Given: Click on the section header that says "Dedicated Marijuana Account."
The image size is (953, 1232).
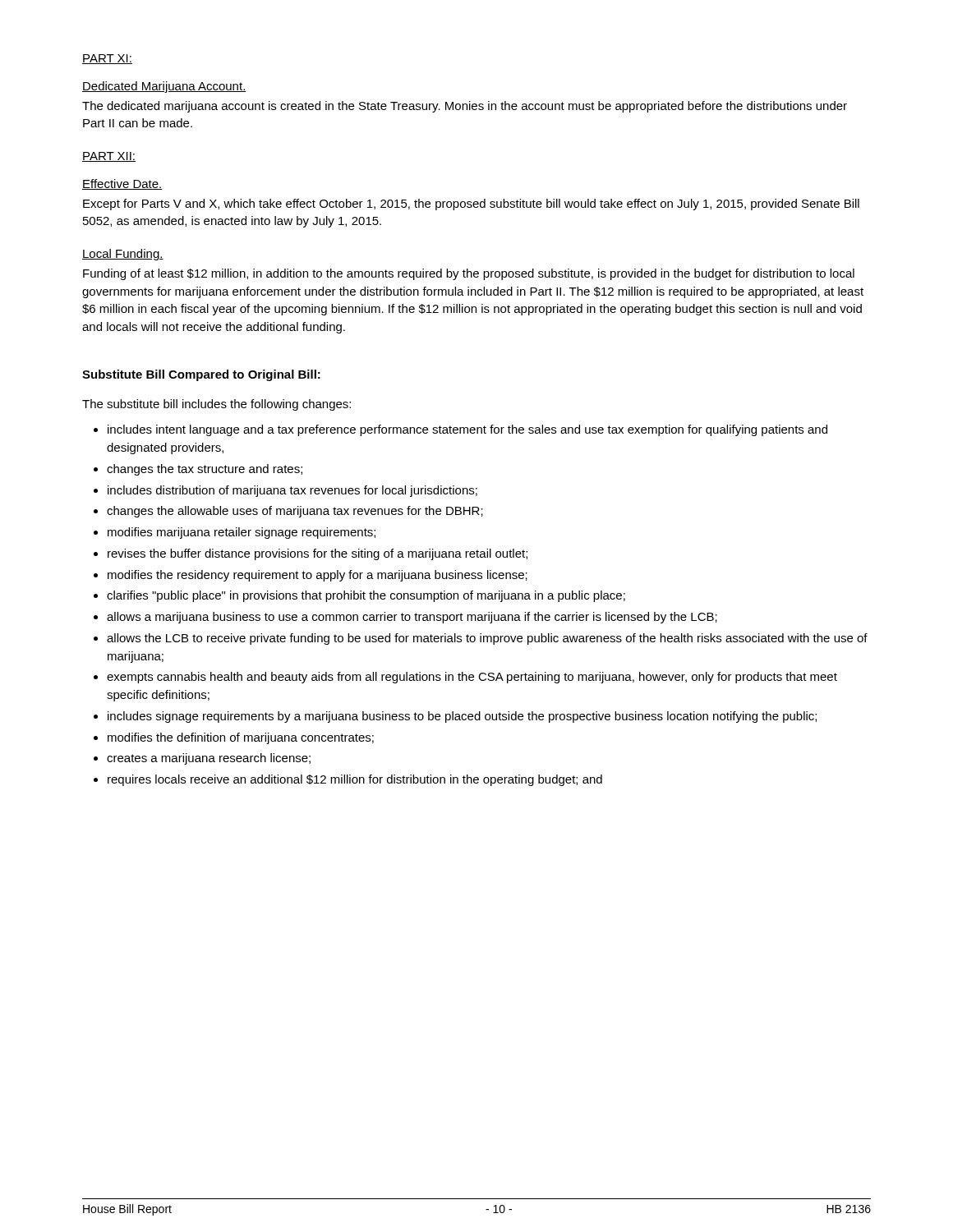Looking at the screenshot, I should pos(164,87).
